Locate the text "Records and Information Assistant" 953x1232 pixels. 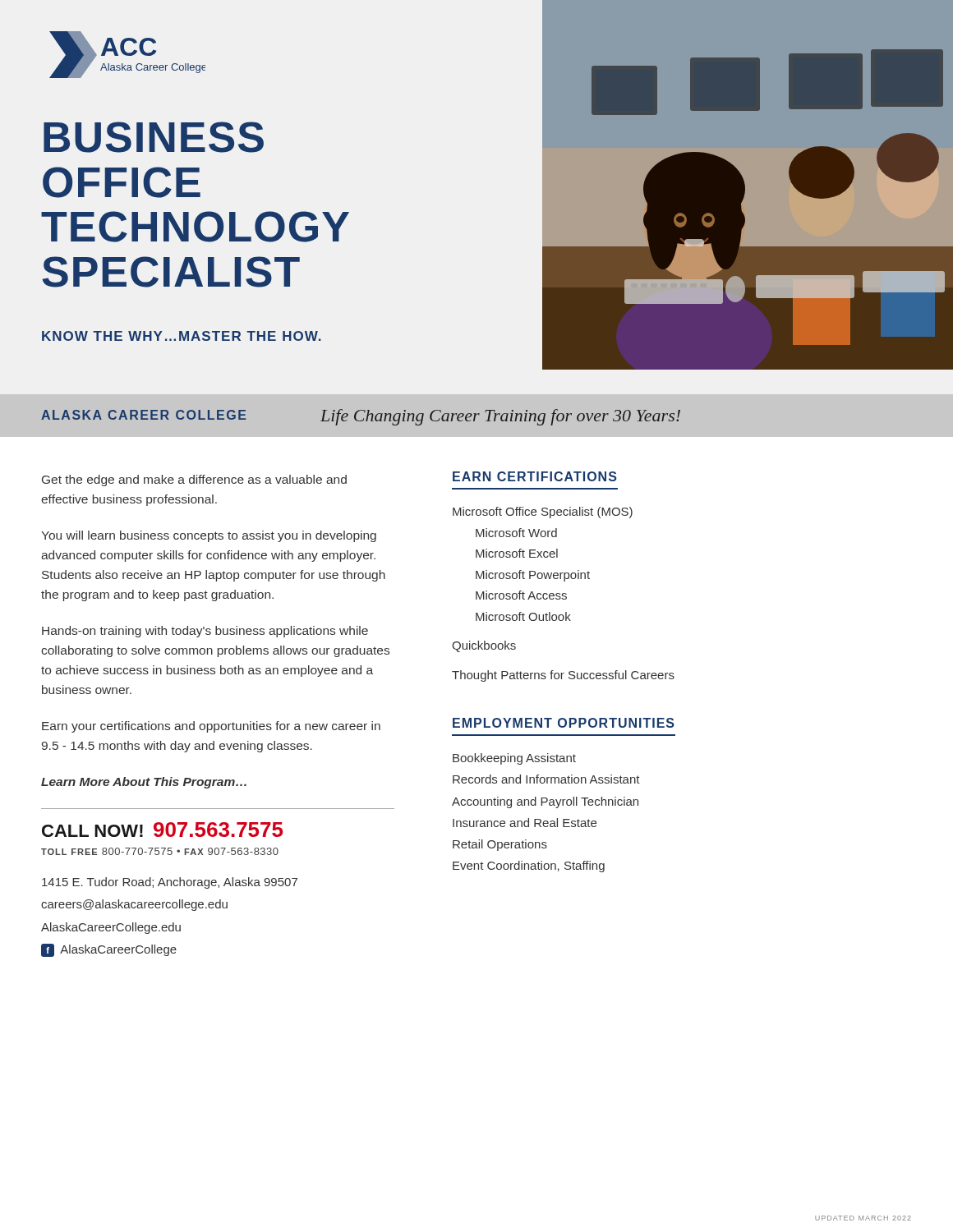coord(546,779)
